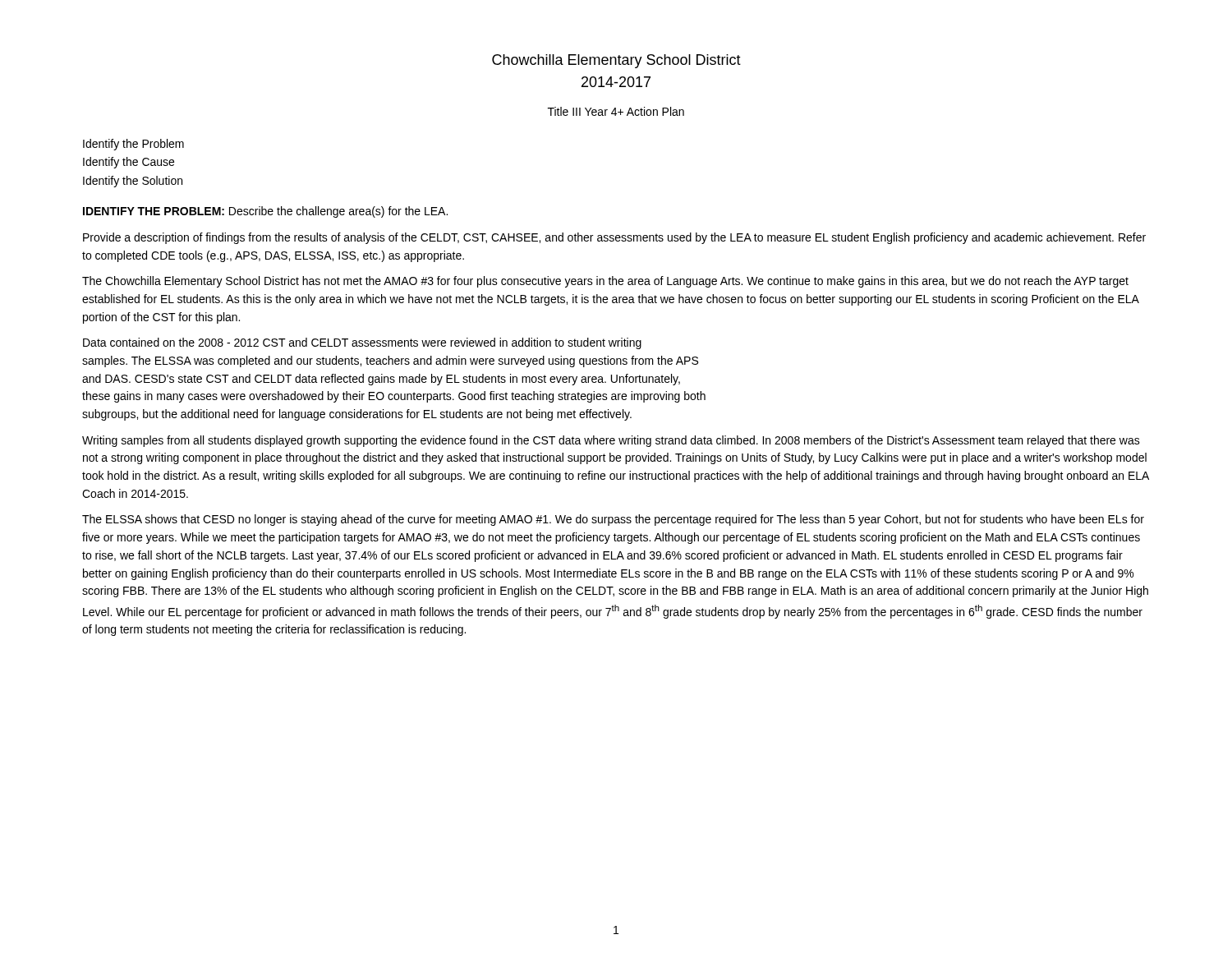The width and height of the screenshot is (1232, 953).
Task: Find the text block that says "The ELSSA shows that CESD no longer is"
Action: [616, 575]
